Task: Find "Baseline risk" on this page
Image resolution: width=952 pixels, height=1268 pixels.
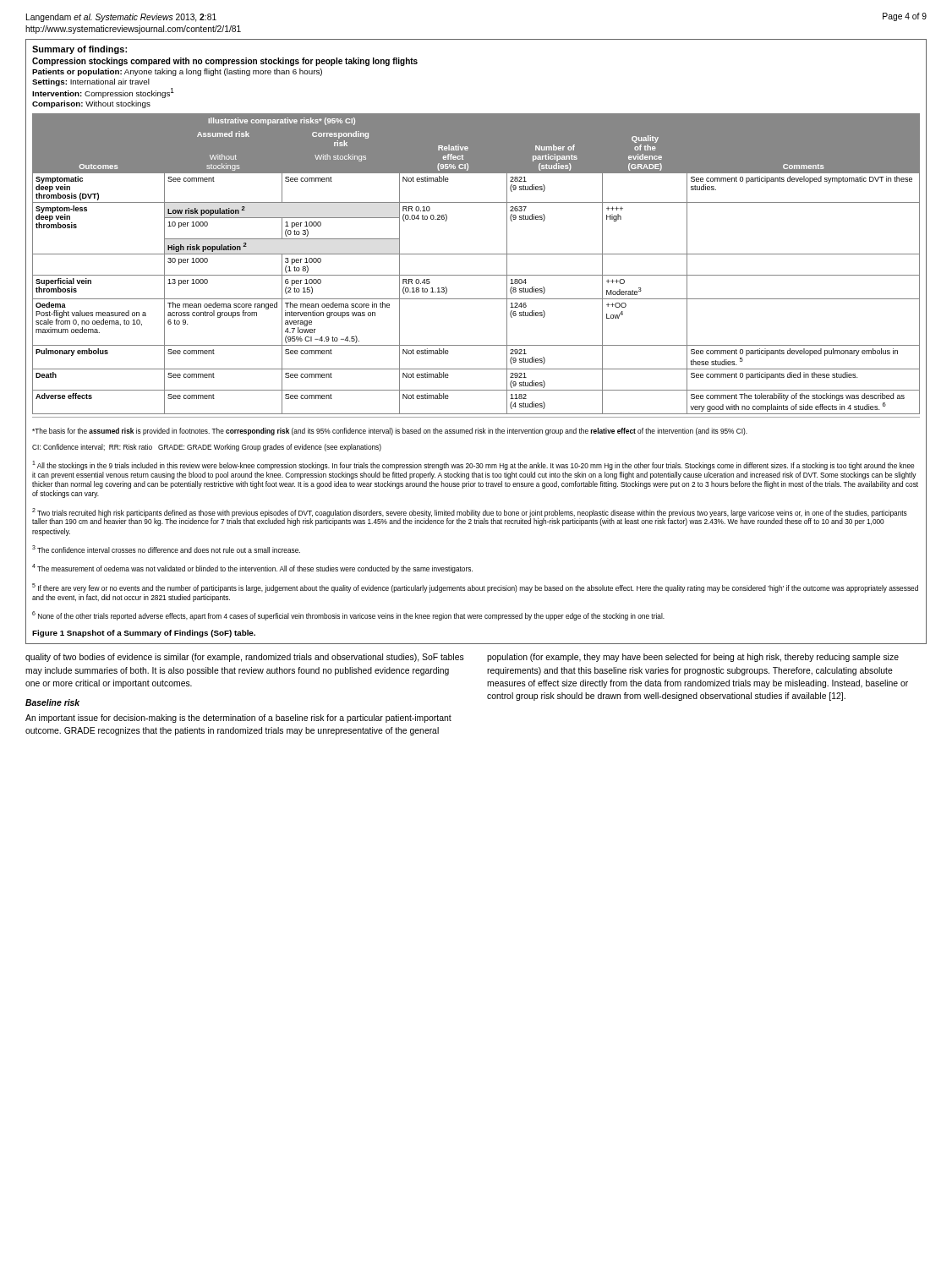Action: [52, 703]
